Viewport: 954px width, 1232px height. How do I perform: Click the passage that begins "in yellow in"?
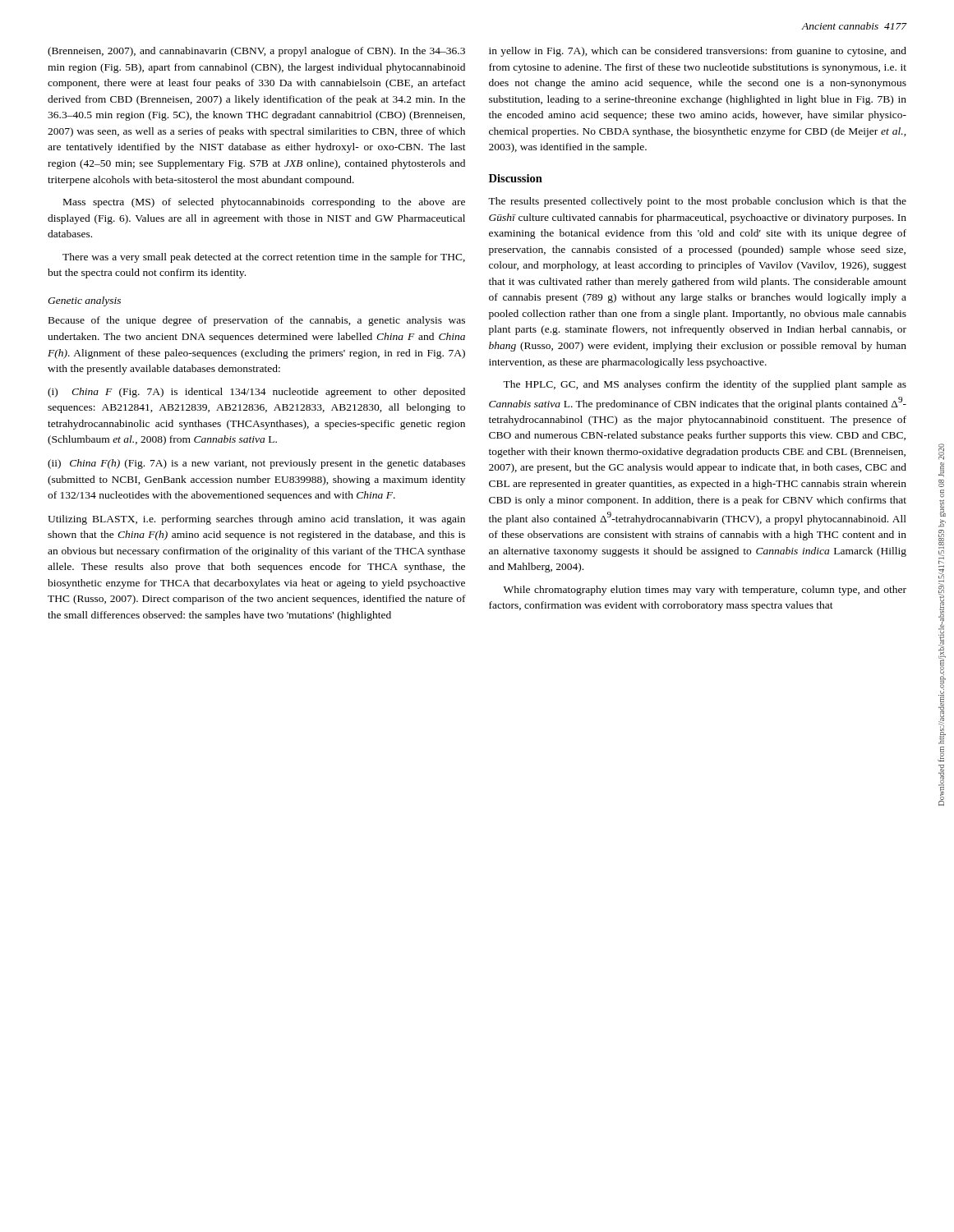[697, 99]
